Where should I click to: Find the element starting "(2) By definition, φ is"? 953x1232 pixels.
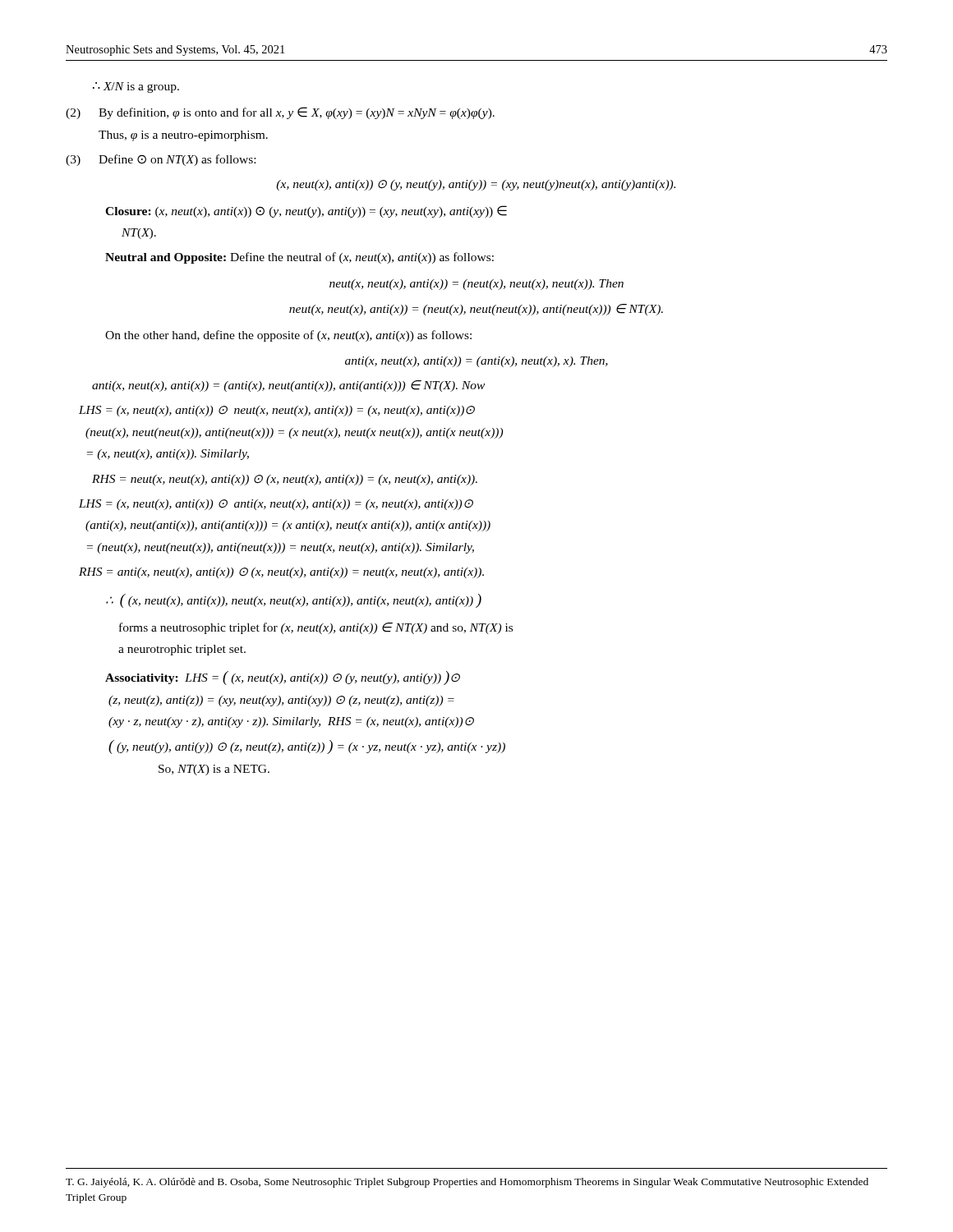[476, 124]
